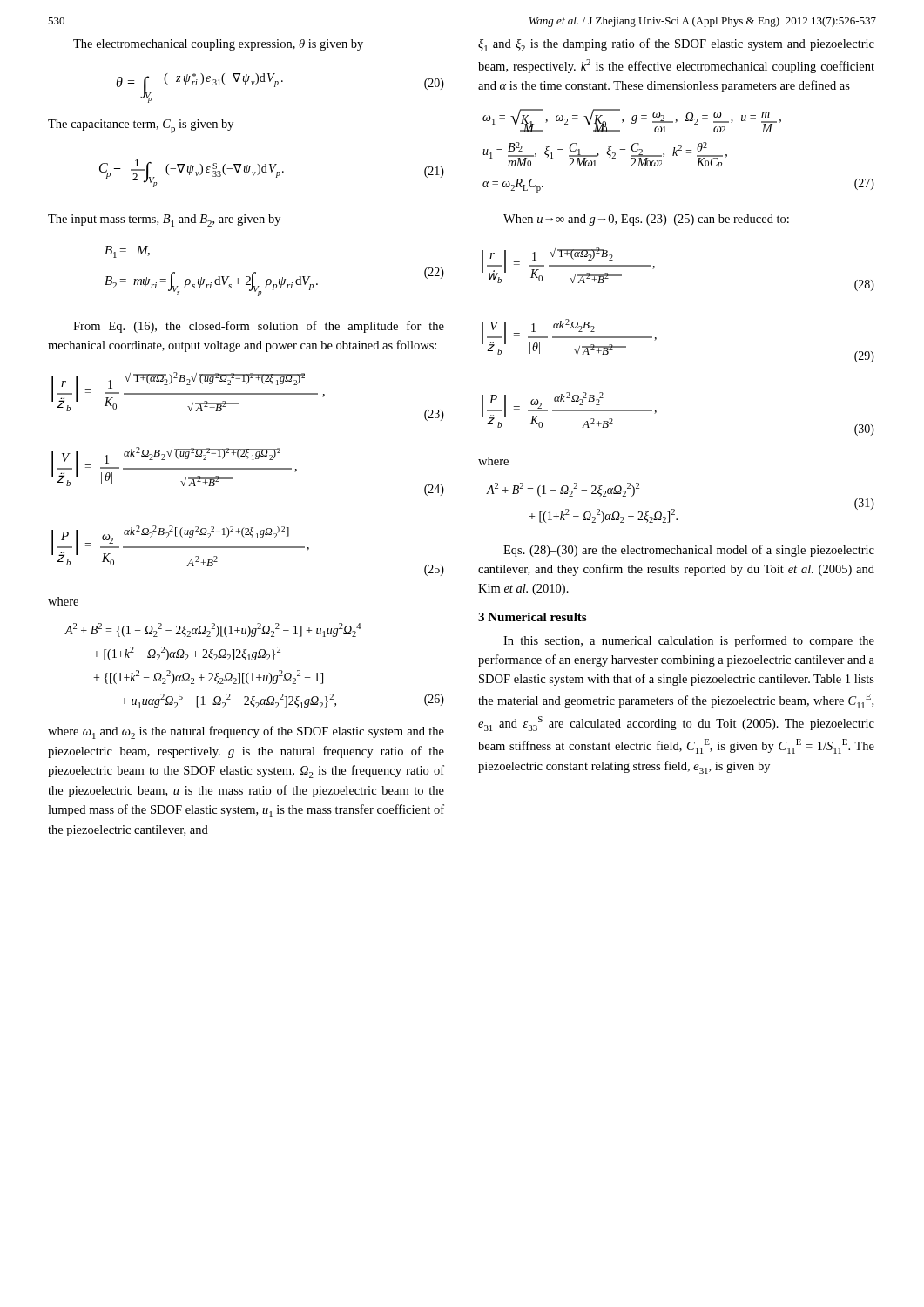This screenshot has width=924, height=1307.
Task: Point to the block beginning "ξ1 and ξ2 is the"
Action: pos(676,65)
